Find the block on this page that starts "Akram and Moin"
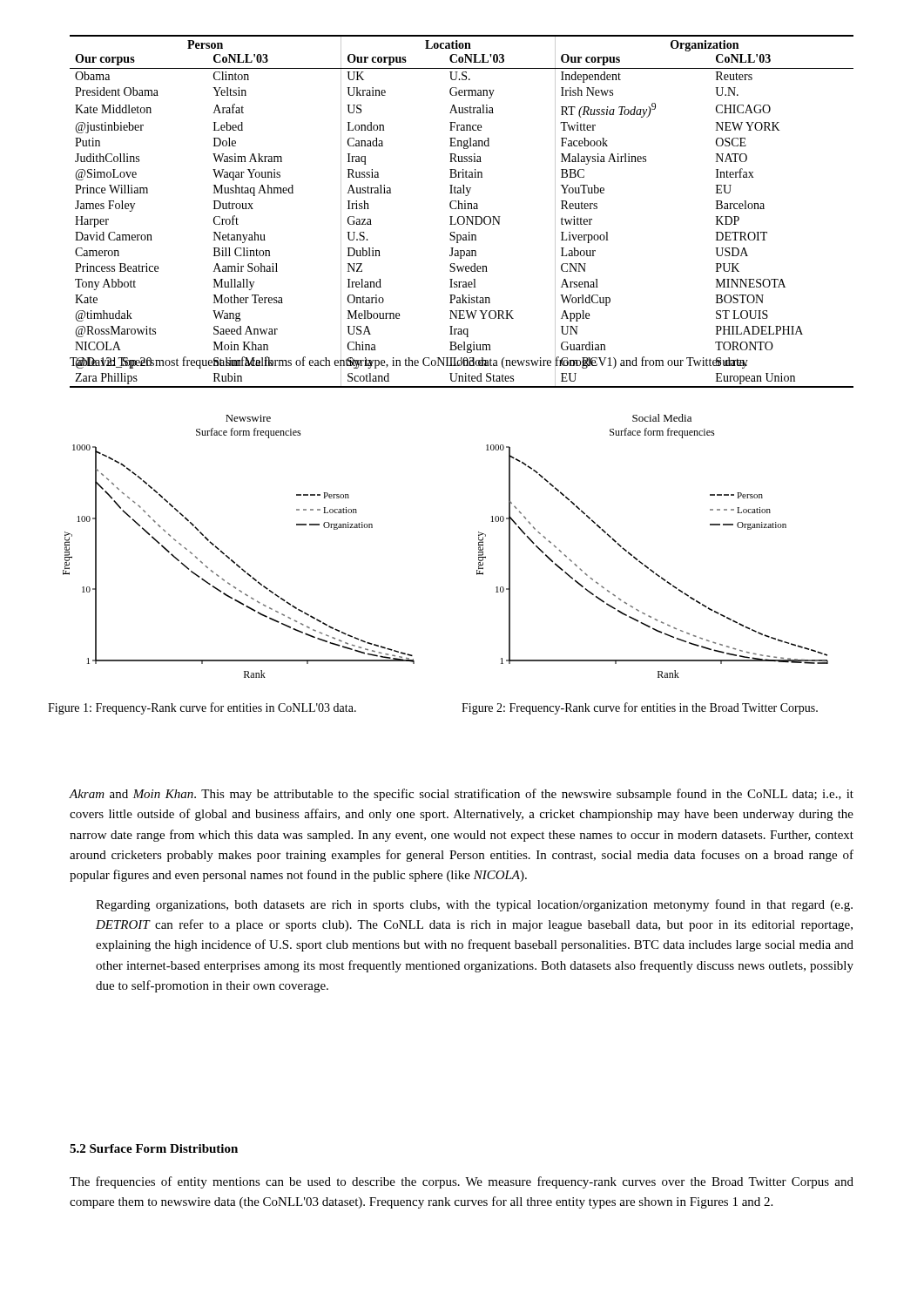This screenshot has height=1307, width=924. coord(462,890)
